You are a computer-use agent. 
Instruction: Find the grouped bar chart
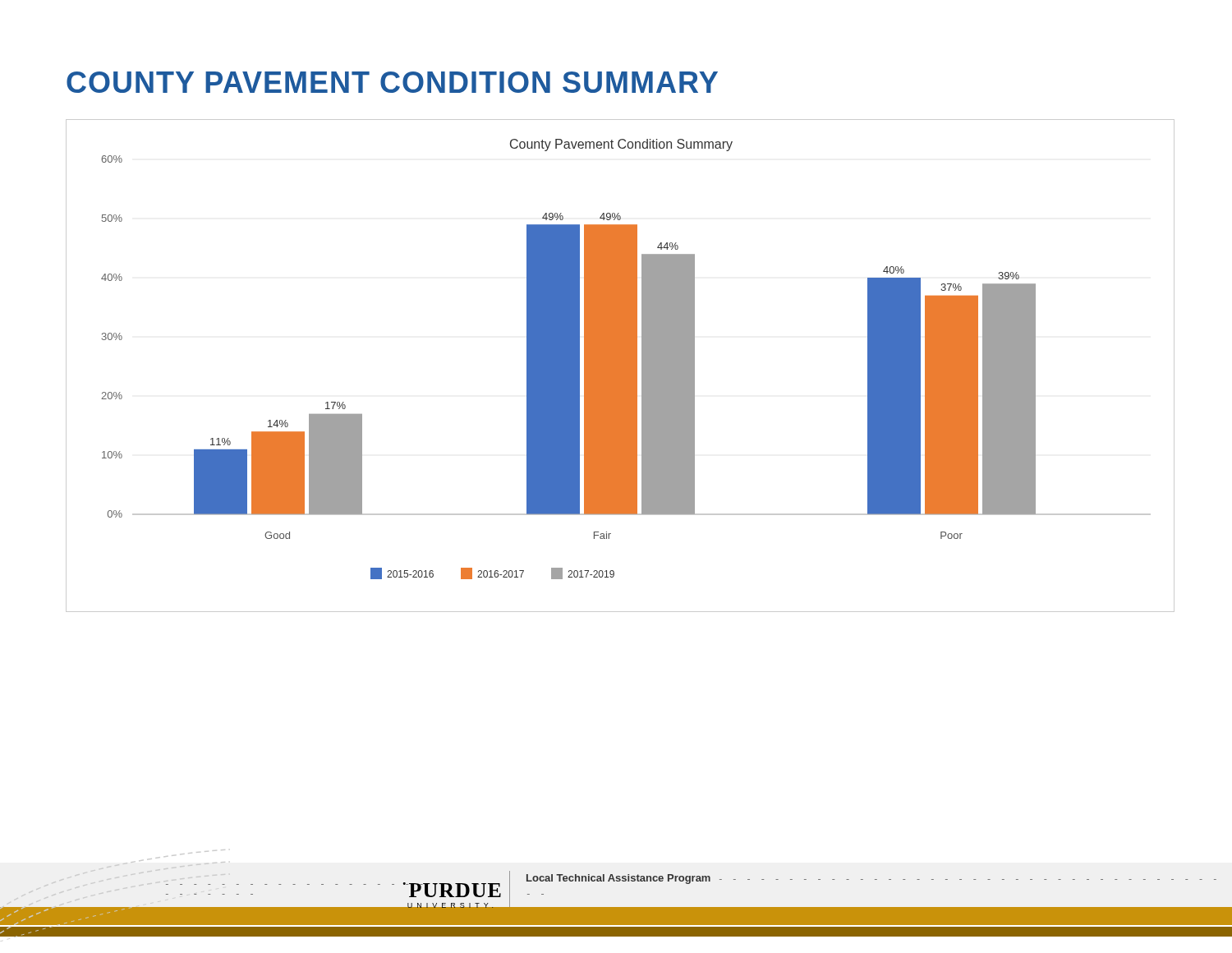[620, 366]
